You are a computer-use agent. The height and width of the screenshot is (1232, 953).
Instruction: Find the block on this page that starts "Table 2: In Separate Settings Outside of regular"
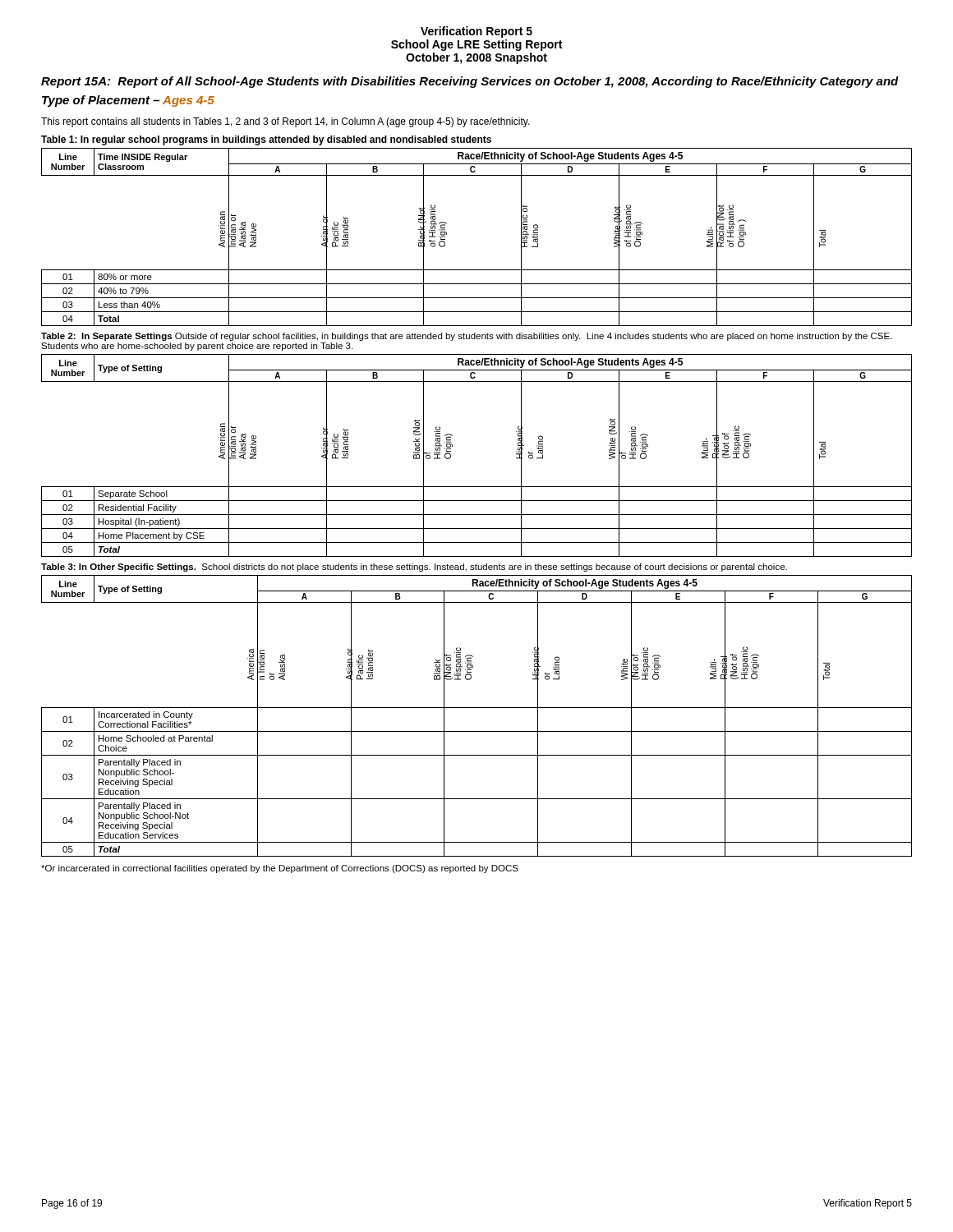467,341
